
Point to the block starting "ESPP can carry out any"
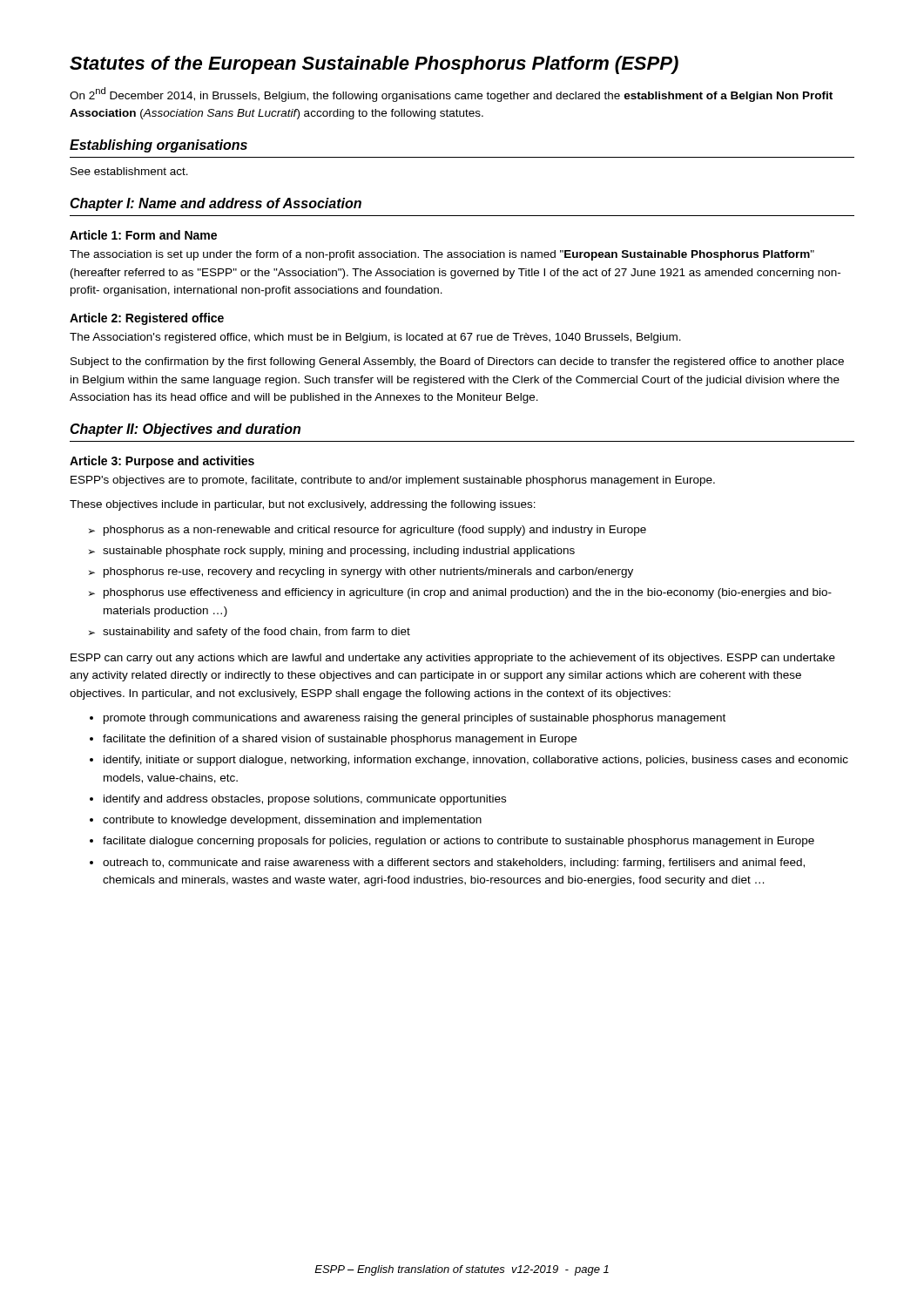point(462,676)
